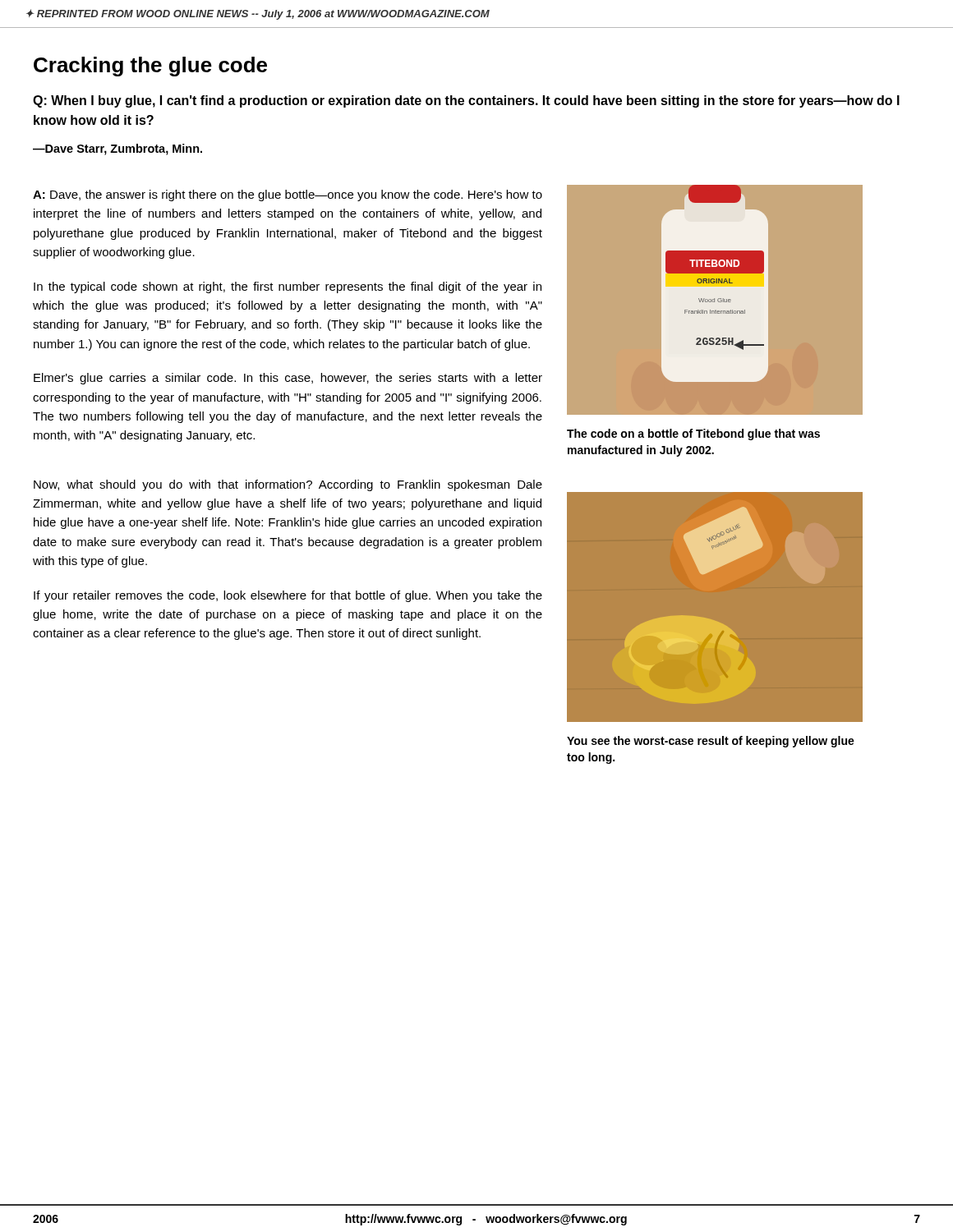Point to the block beginning "Elmer's glue carries a similar code. In"
This screenshot has height=1232, width=953.
click(288, 406)
